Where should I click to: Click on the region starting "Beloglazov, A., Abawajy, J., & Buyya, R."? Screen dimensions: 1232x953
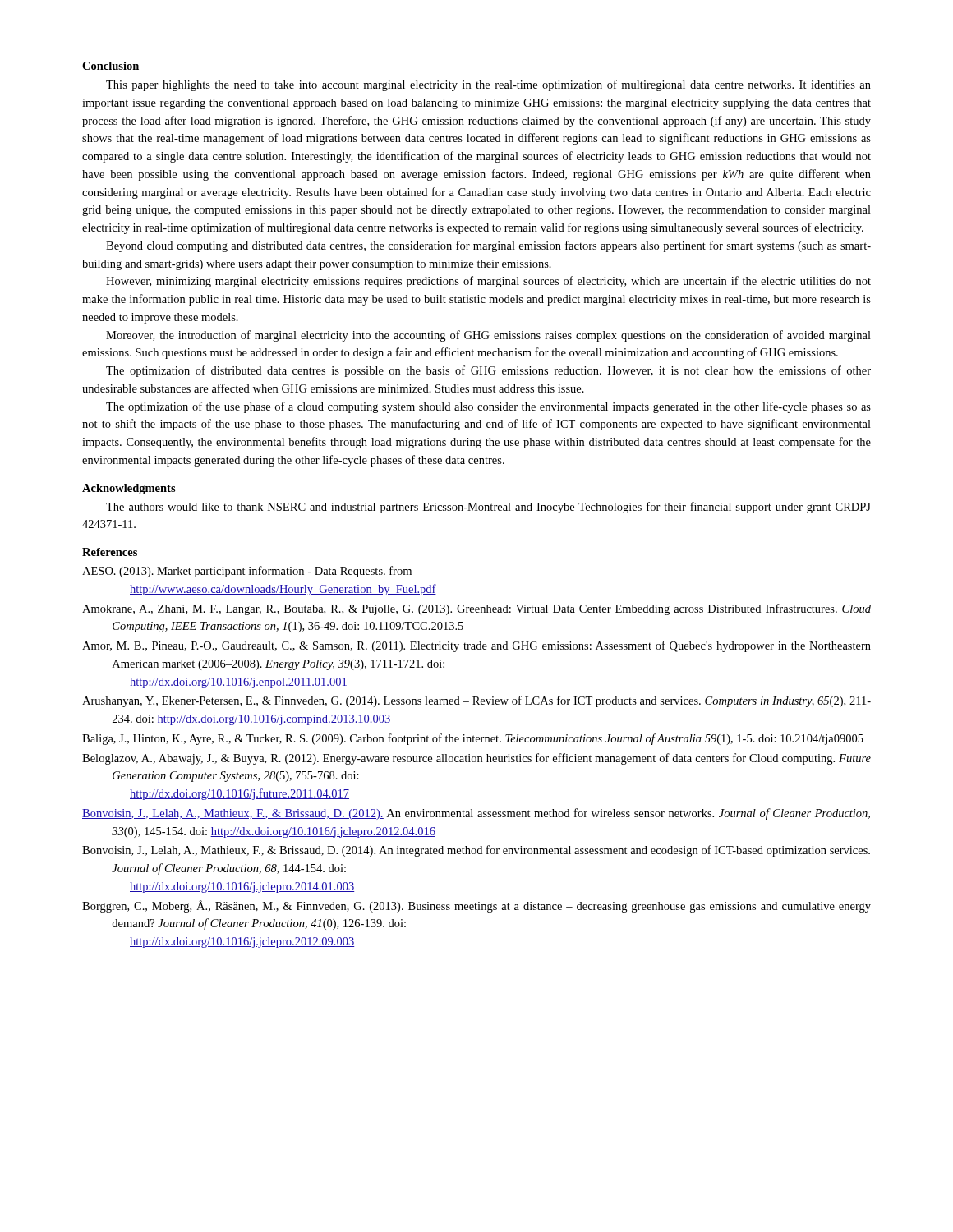click(476, 759)
